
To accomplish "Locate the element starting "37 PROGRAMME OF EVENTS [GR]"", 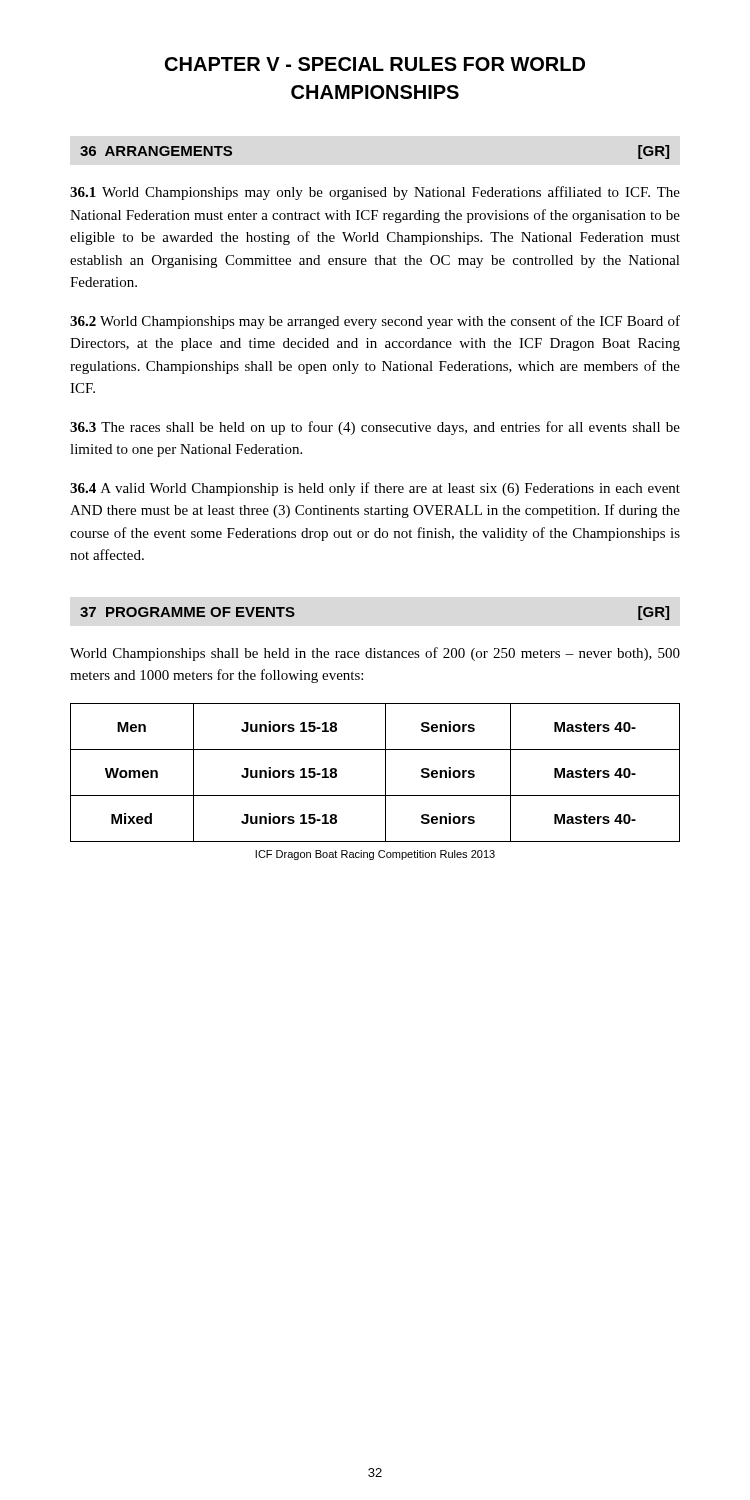I will (190, 614).
